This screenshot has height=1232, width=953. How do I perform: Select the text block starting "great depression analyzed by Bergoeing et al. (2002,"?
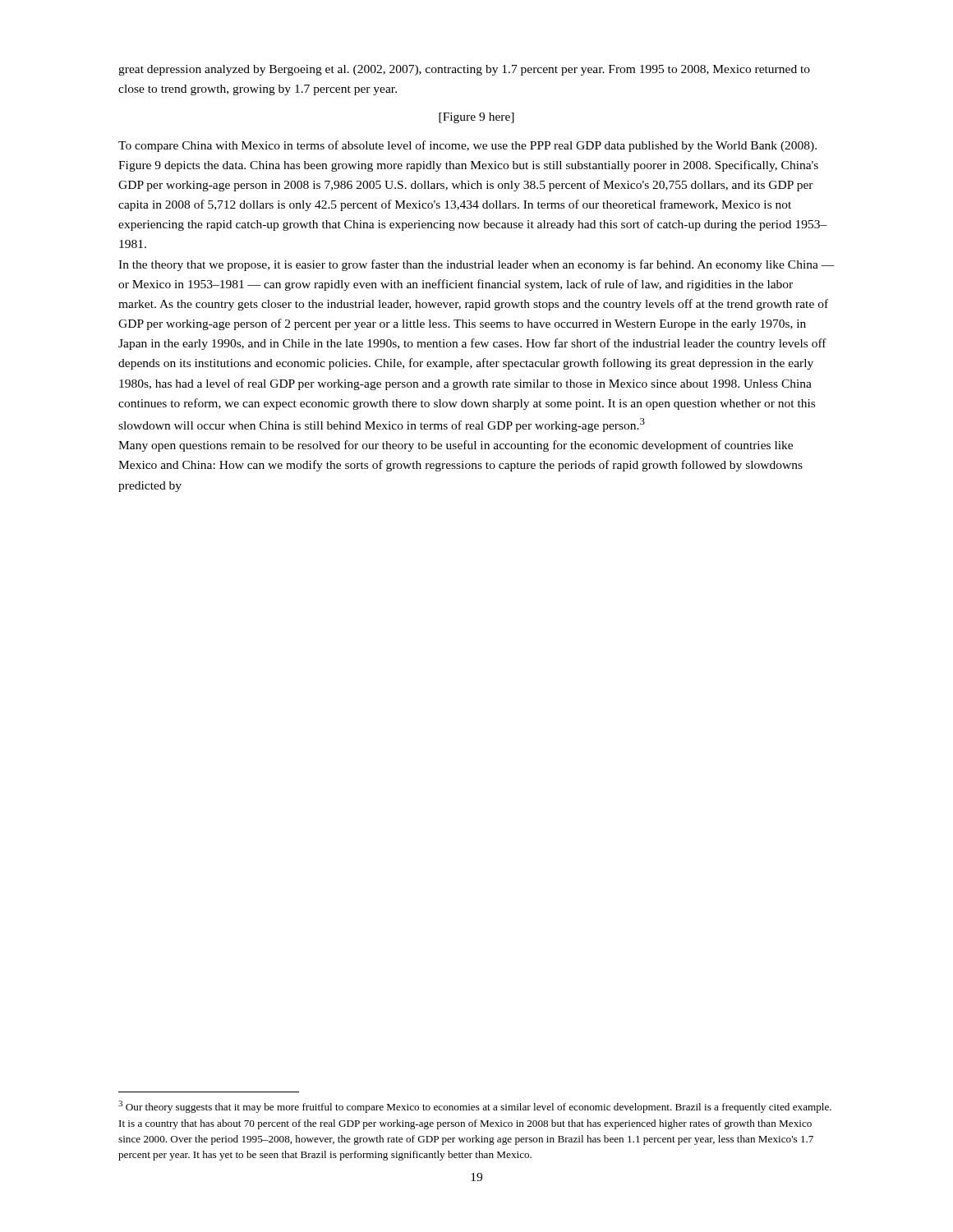(476, 79)
